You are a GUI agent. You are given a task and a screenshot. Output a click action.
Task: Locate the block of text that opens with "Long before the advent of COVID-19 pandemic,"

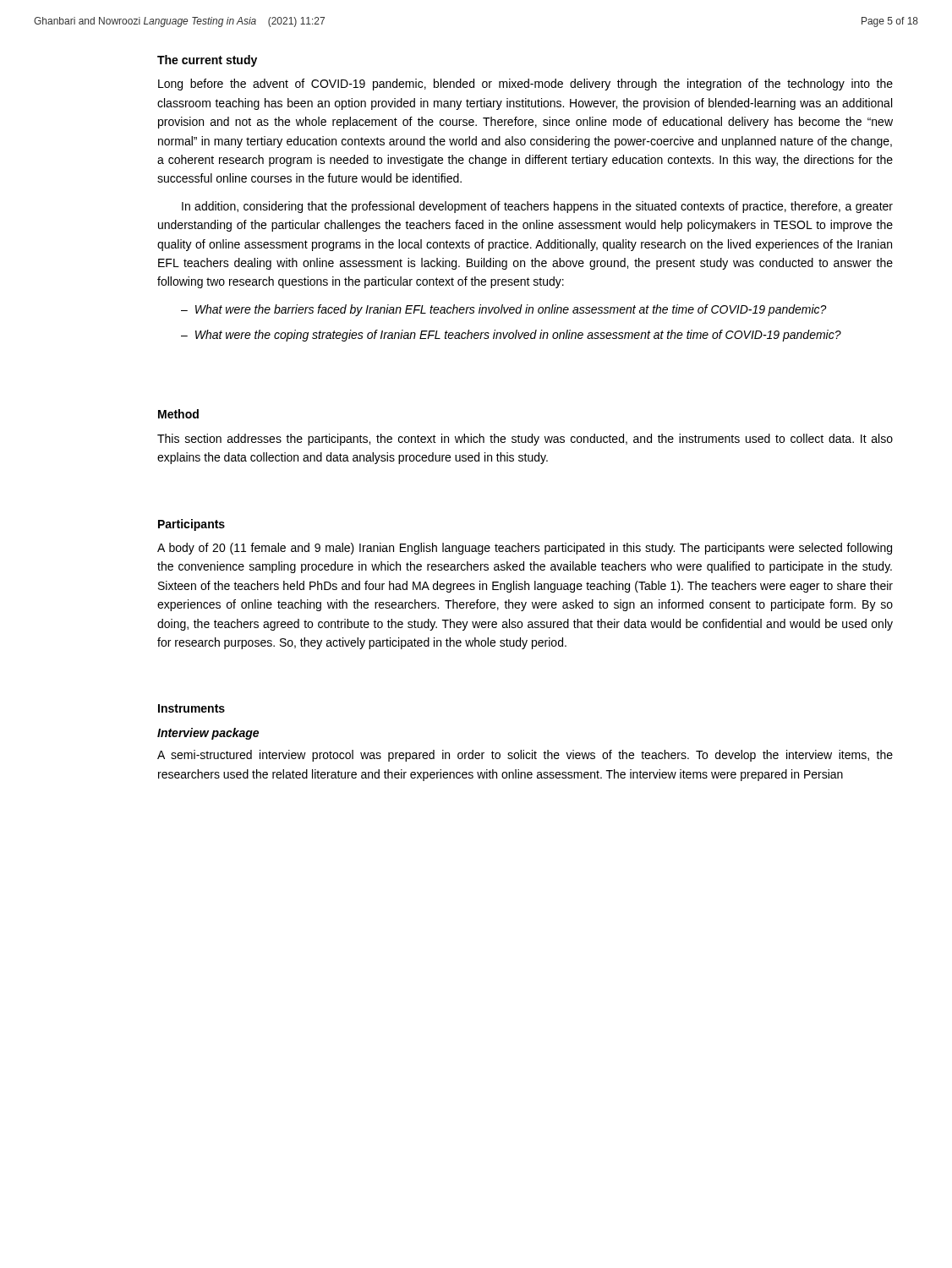coord(525,131)
